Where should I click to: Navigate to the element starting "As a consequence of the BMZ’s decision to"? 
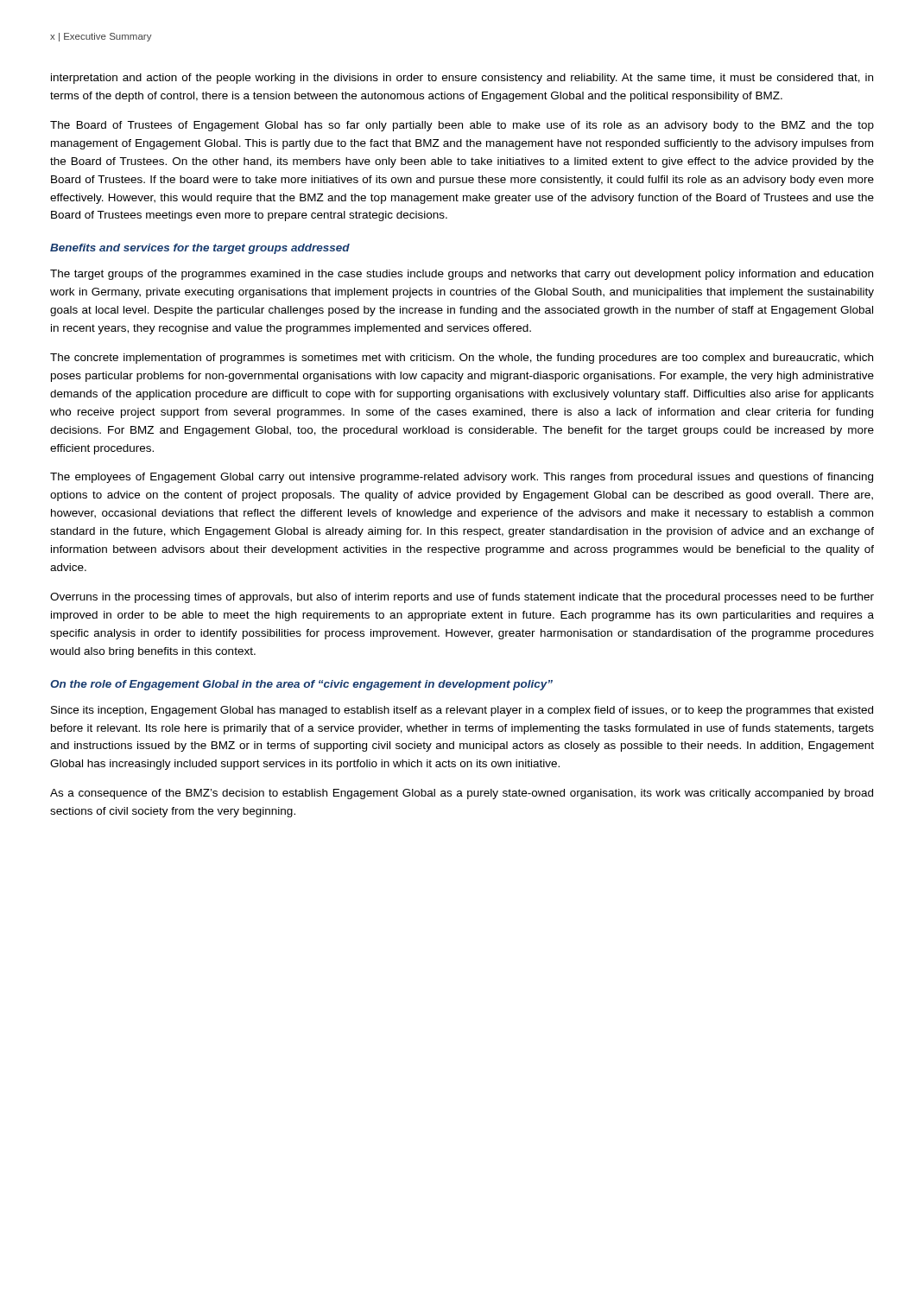point(462,802)
